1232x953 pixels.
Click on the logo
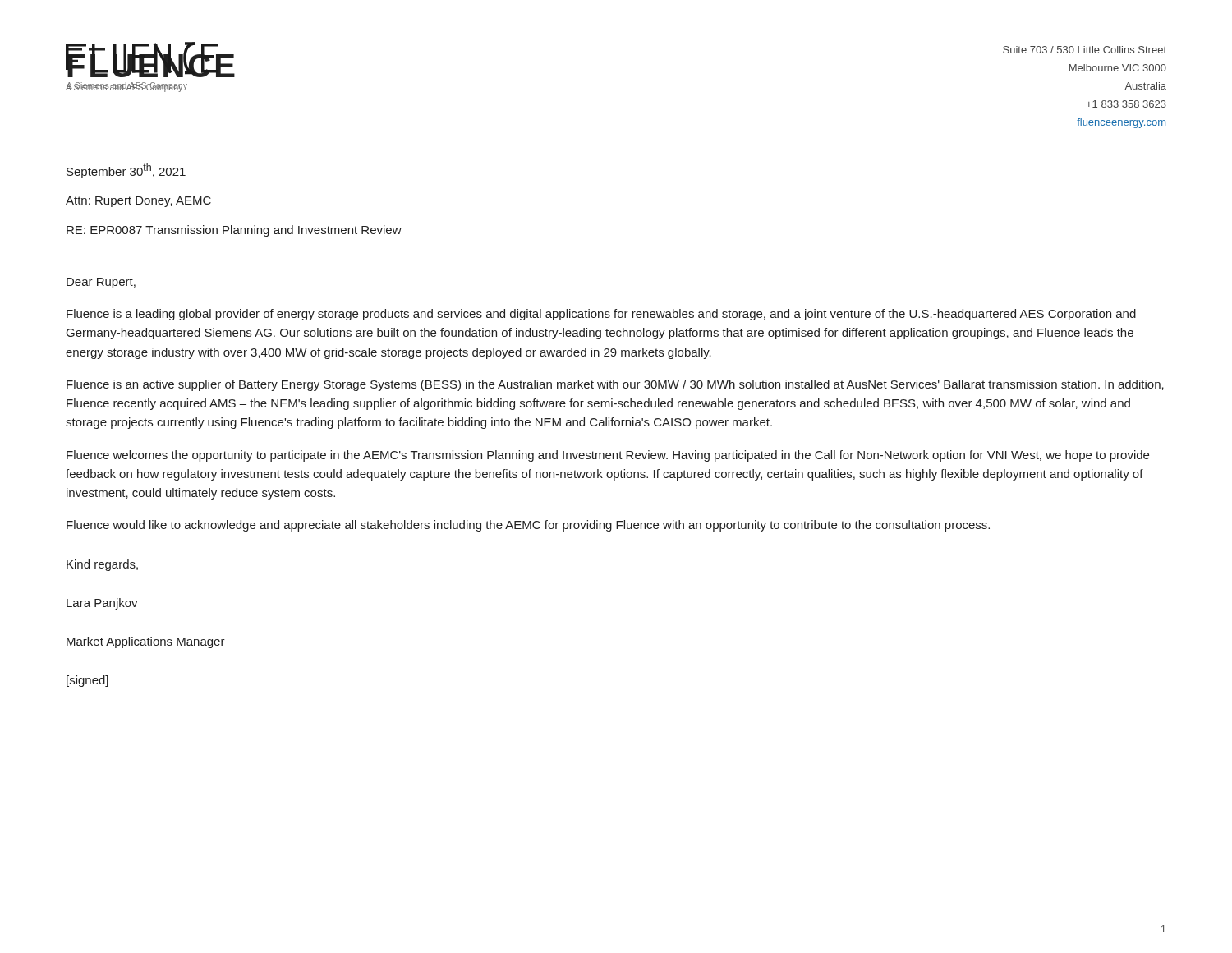[160, 71]
